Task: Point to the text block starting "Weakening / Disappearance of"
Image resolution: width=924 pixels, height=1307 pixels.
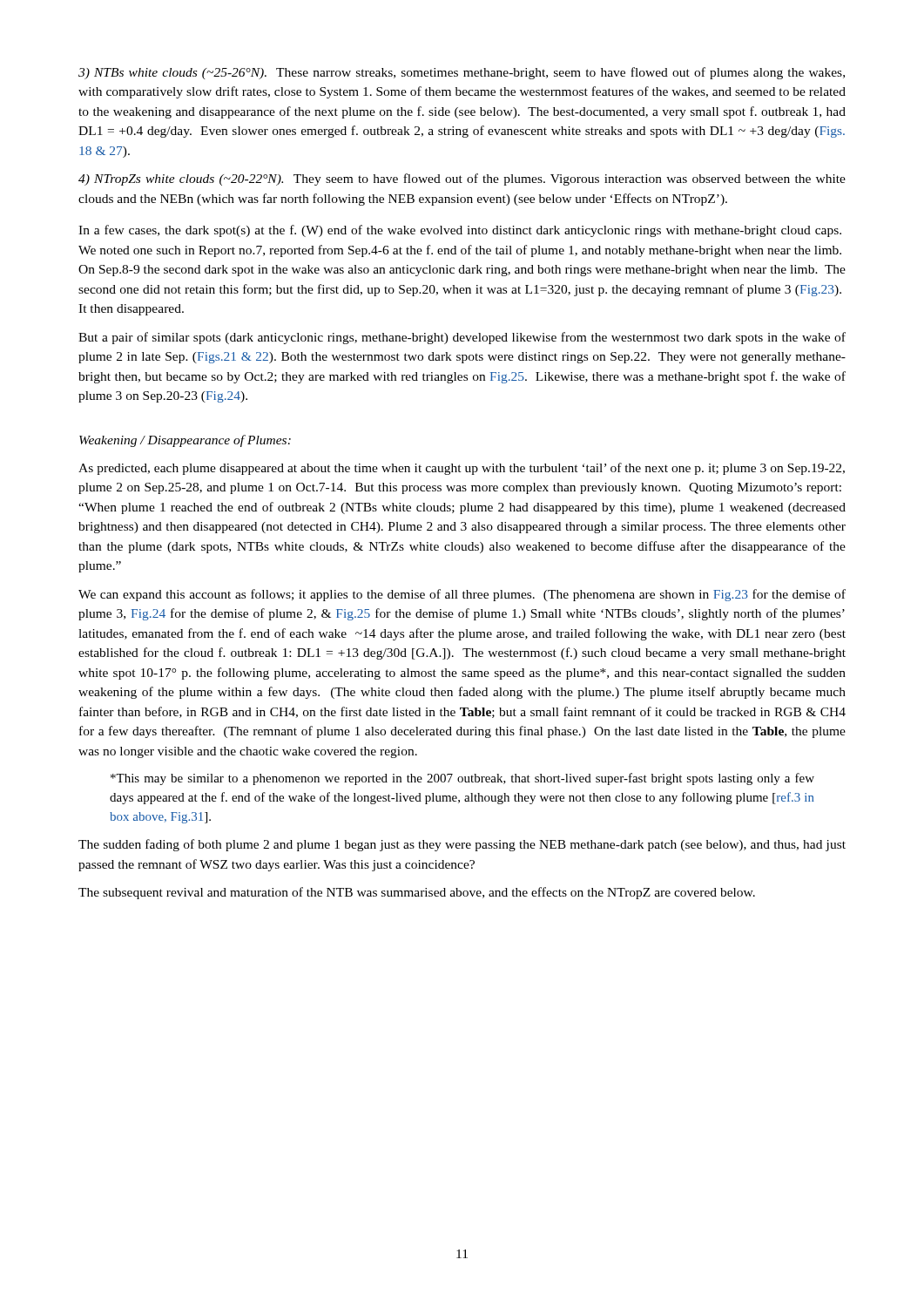Action: (x=185, y=441)
